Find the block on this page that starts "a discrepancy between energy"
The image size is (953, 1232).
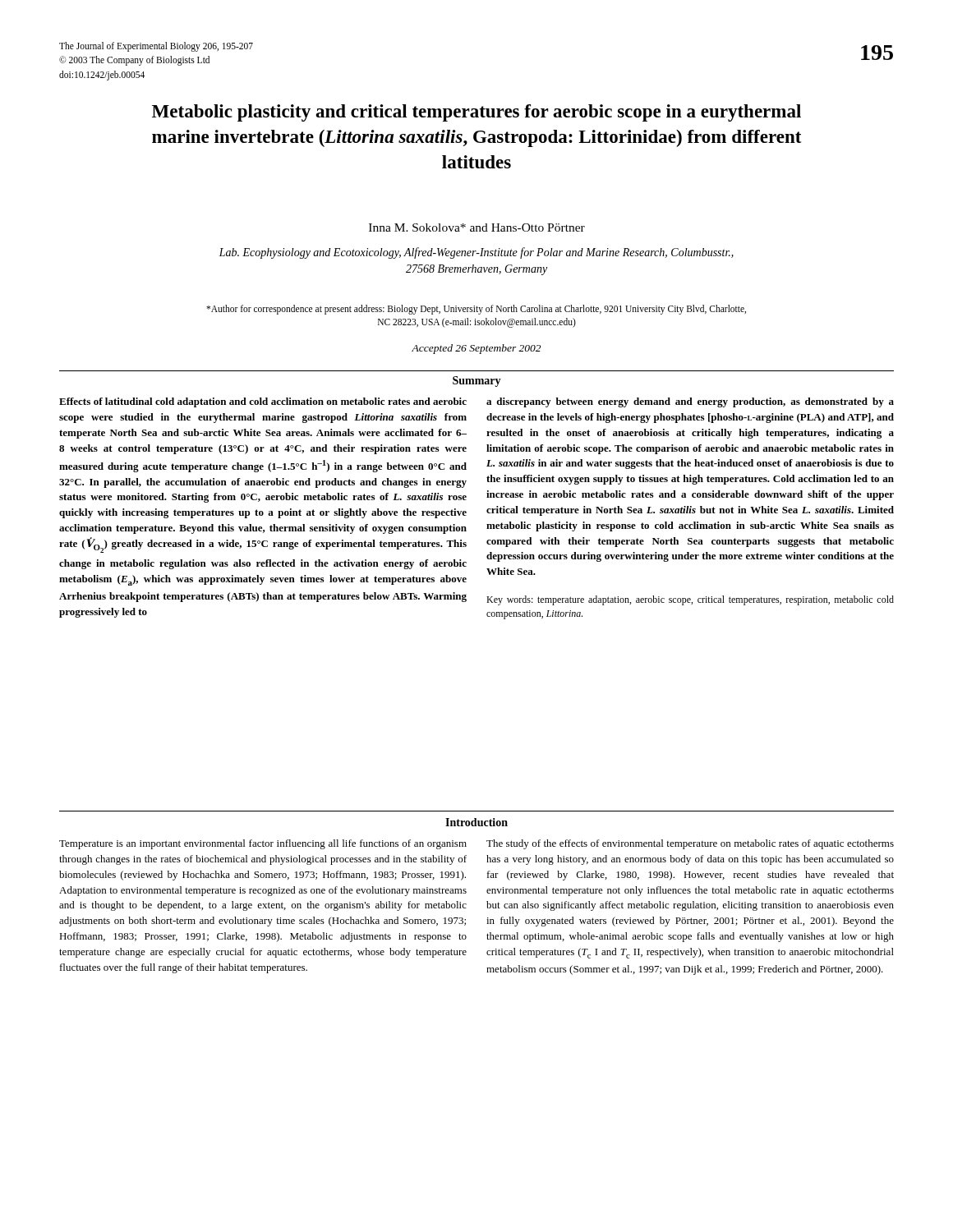pyautogui.click(x=690, y=486)
